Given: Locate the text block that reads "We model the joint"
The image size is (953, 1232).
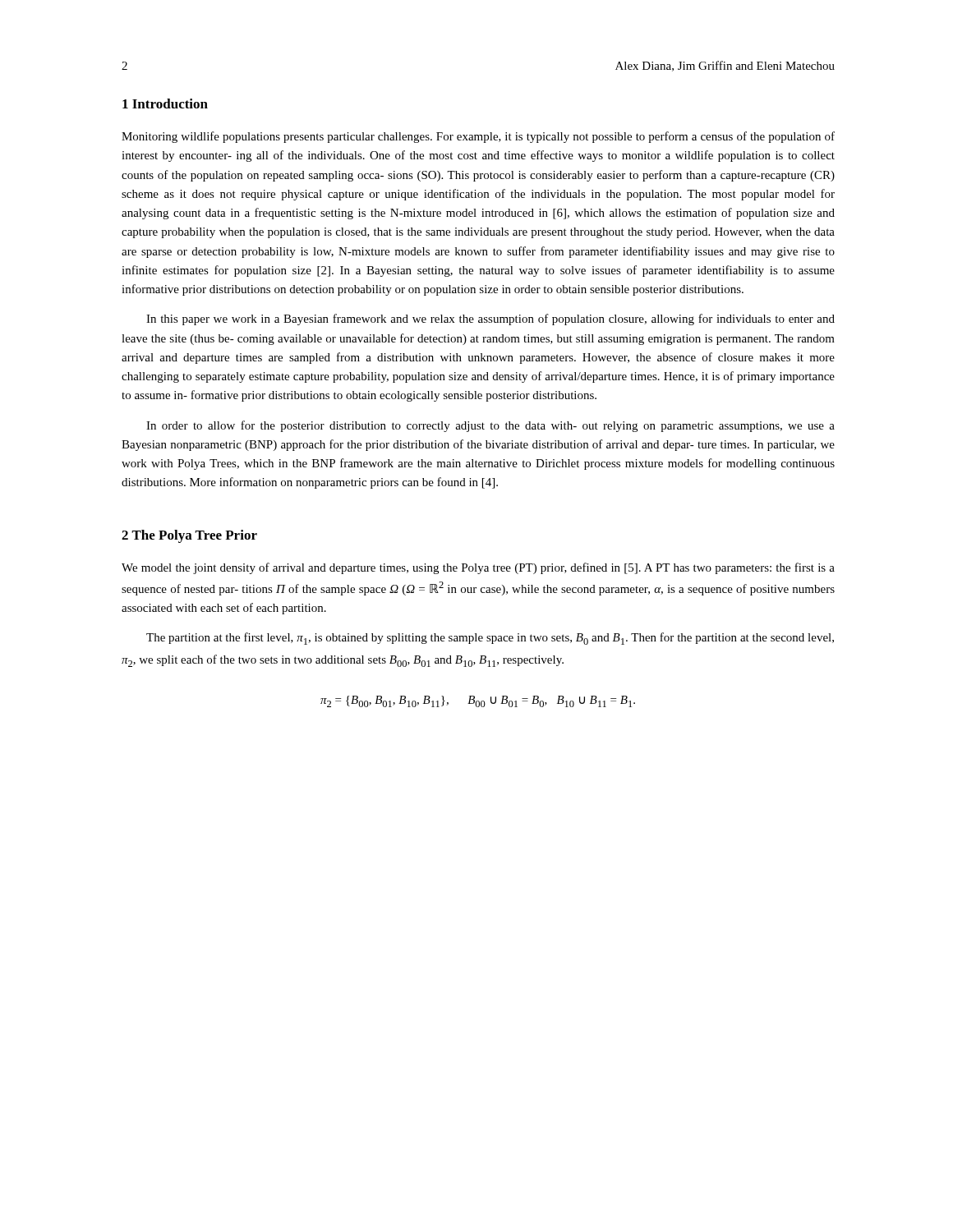Looking at the screenshot, I should pos(478,568).
